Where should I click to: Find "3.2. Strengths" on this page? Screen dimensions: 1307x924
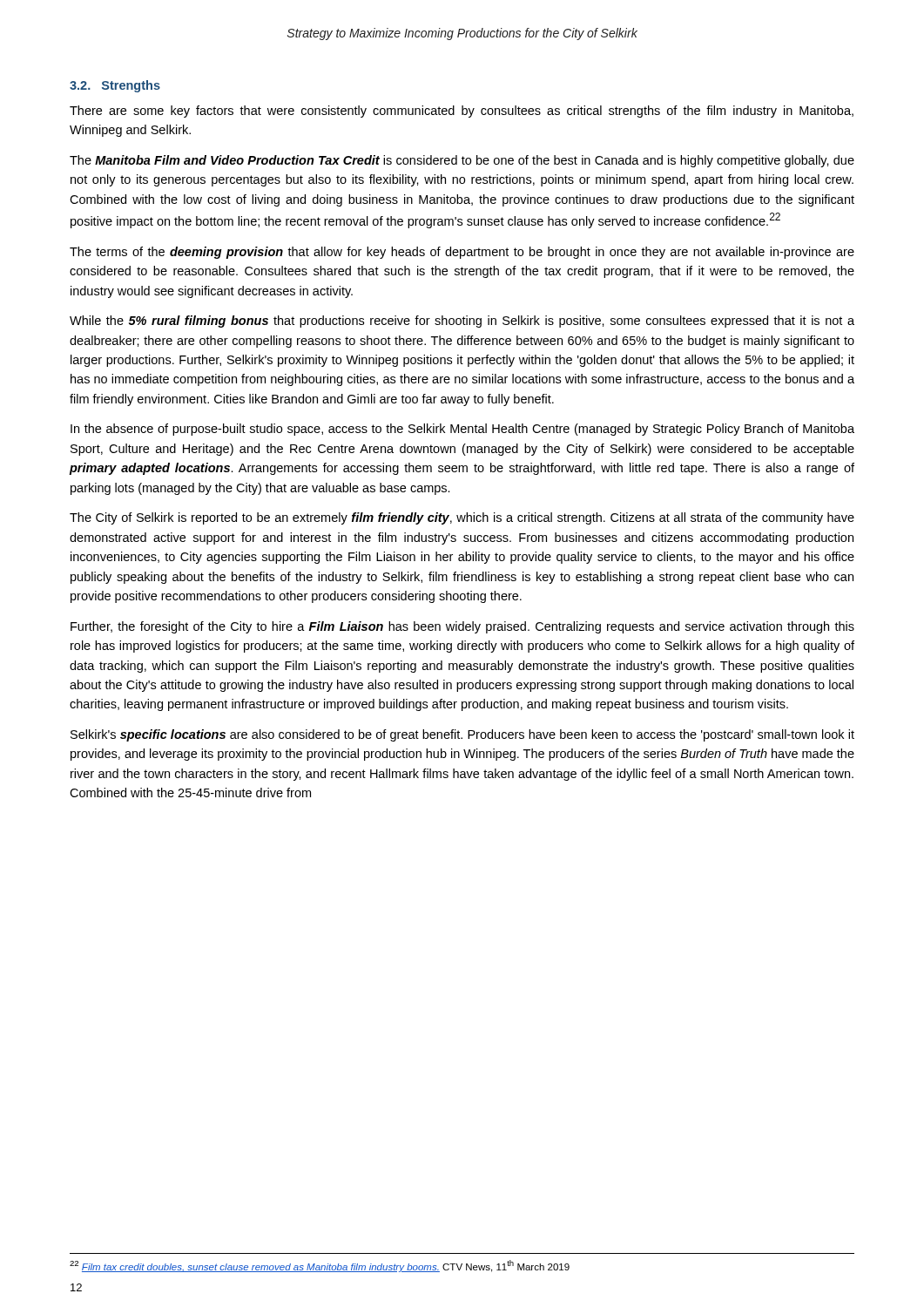pos(115,85)
